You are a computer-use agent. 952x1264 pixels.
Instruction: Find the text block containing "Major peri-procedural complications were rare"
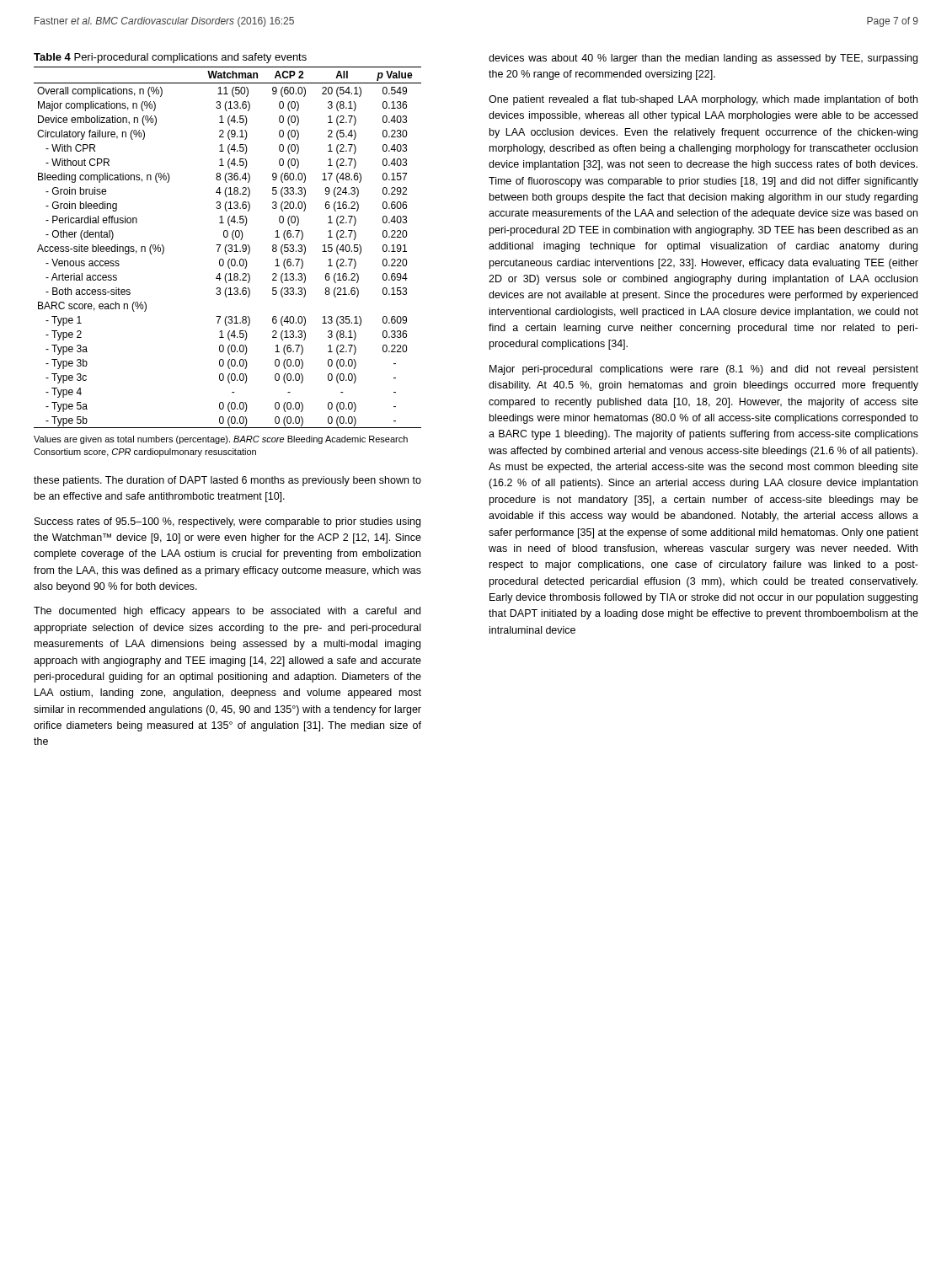[x=703, y=500]
